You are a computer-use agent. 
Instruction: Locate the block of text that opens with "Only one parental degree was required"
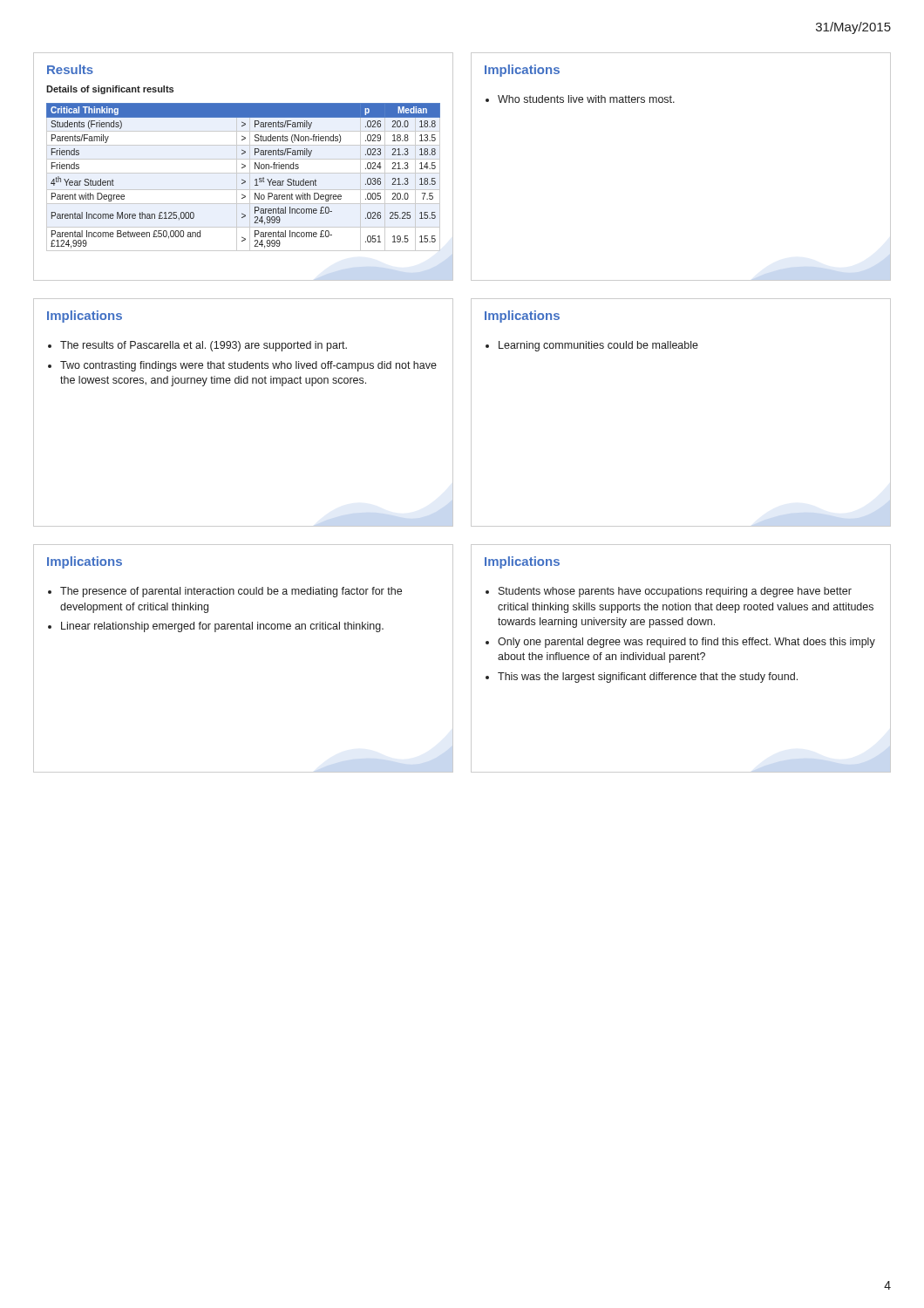point(686,649)
